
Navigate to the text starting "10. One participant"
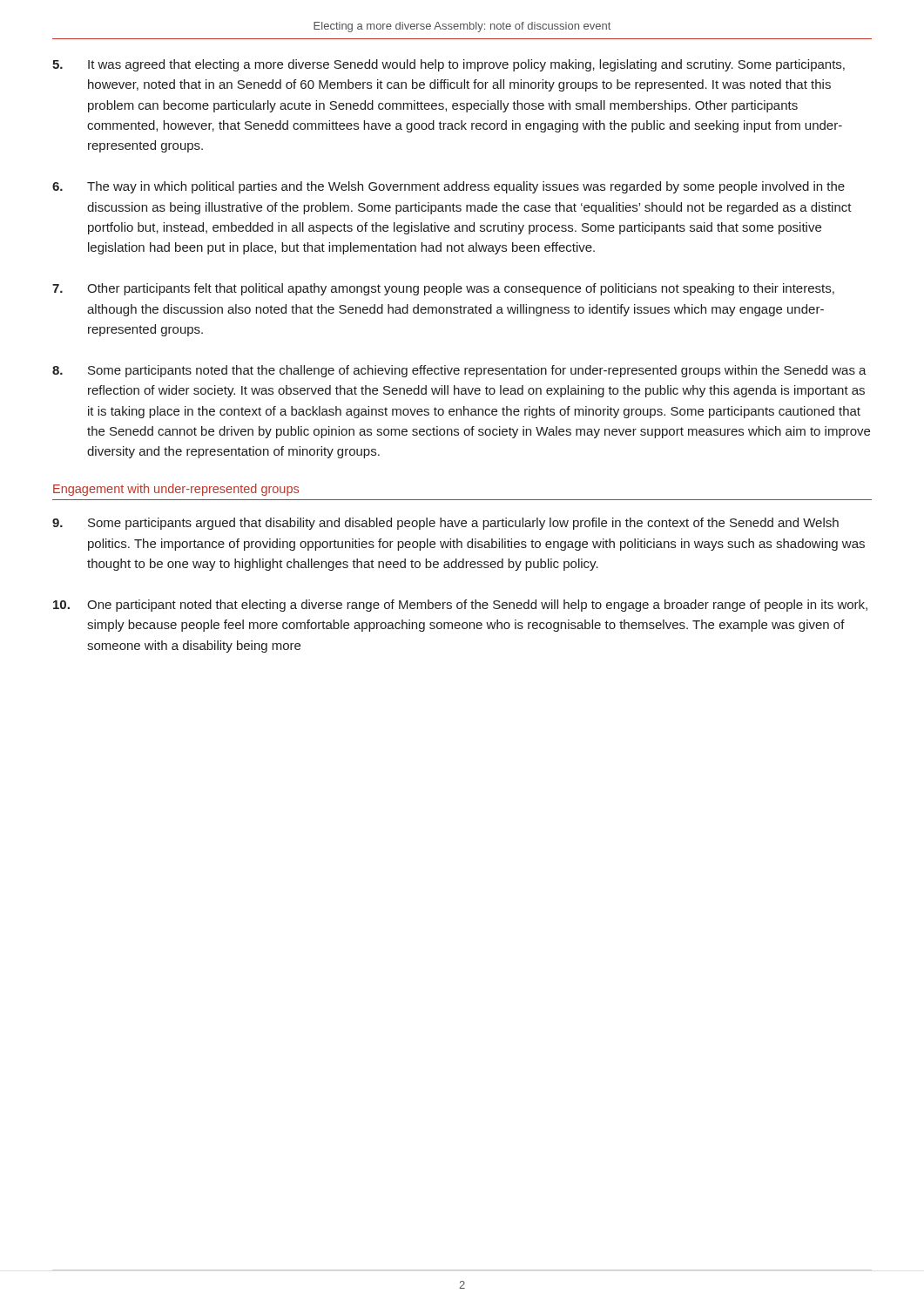tap(462, 625)
